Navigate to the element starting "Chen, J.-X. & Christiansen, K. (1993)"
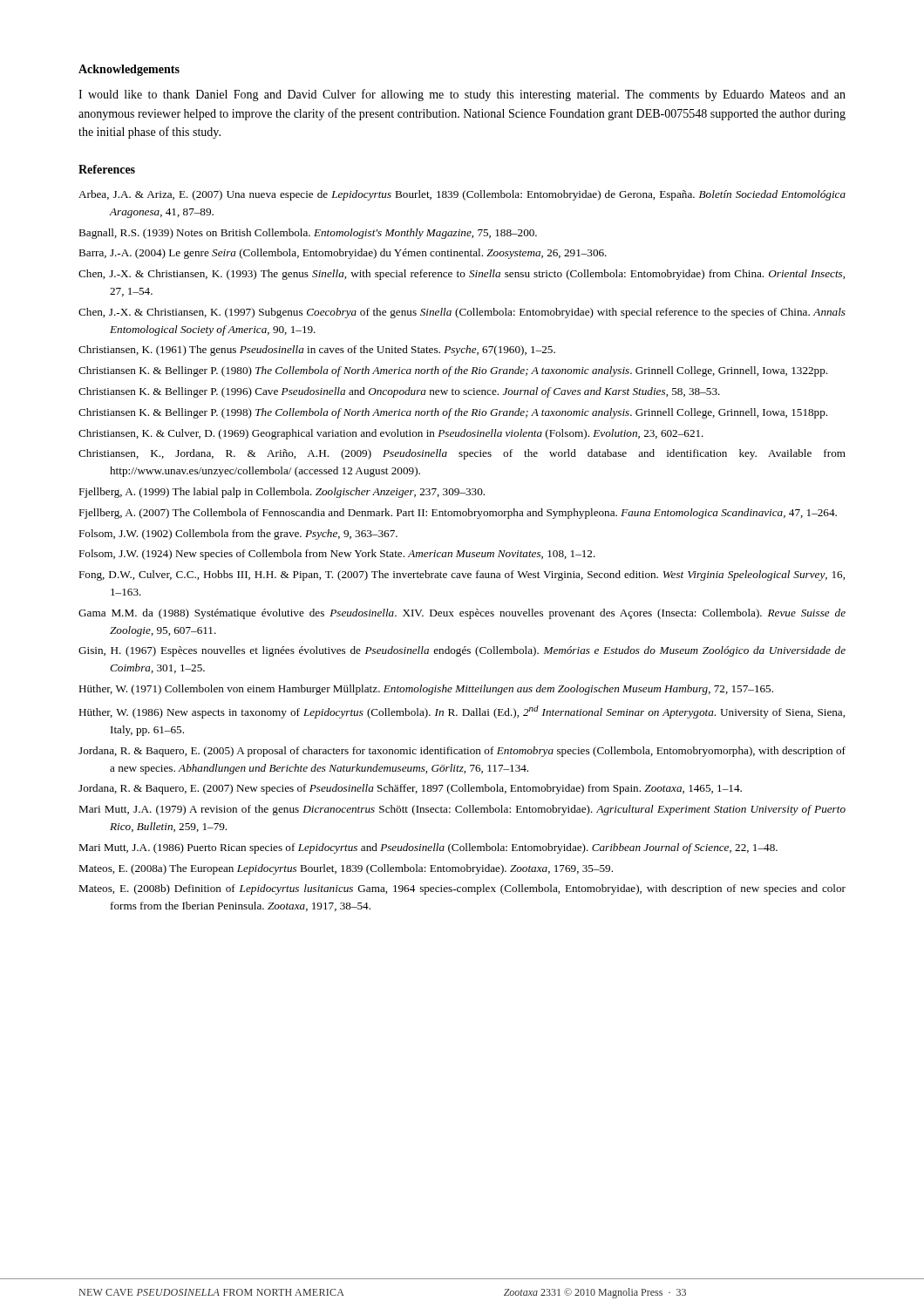The width and height of the screenshot is (924, 1308). (x=462, y=282)
